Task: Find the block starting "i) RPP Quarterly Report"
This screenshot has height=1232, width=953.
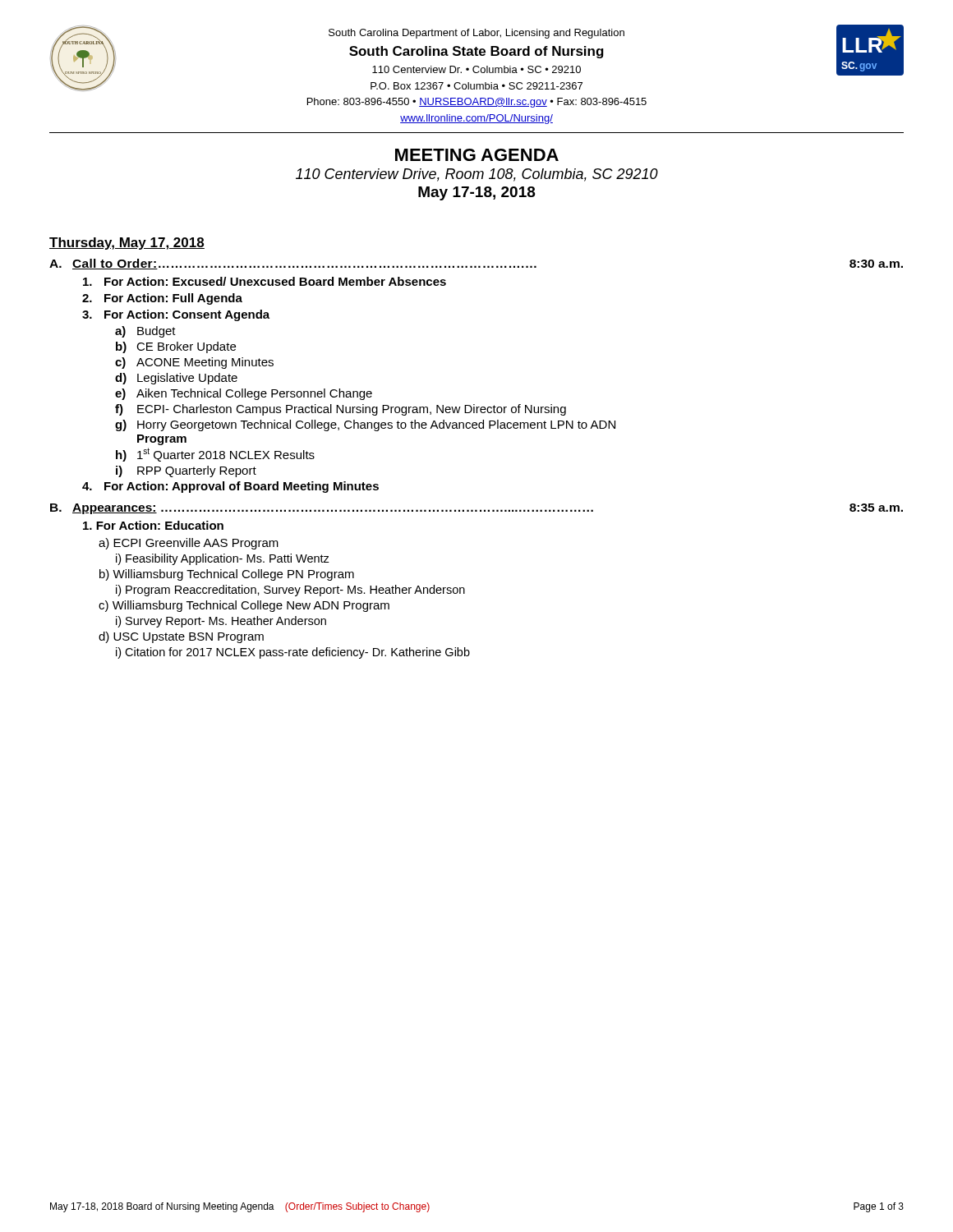Action: 186,470
